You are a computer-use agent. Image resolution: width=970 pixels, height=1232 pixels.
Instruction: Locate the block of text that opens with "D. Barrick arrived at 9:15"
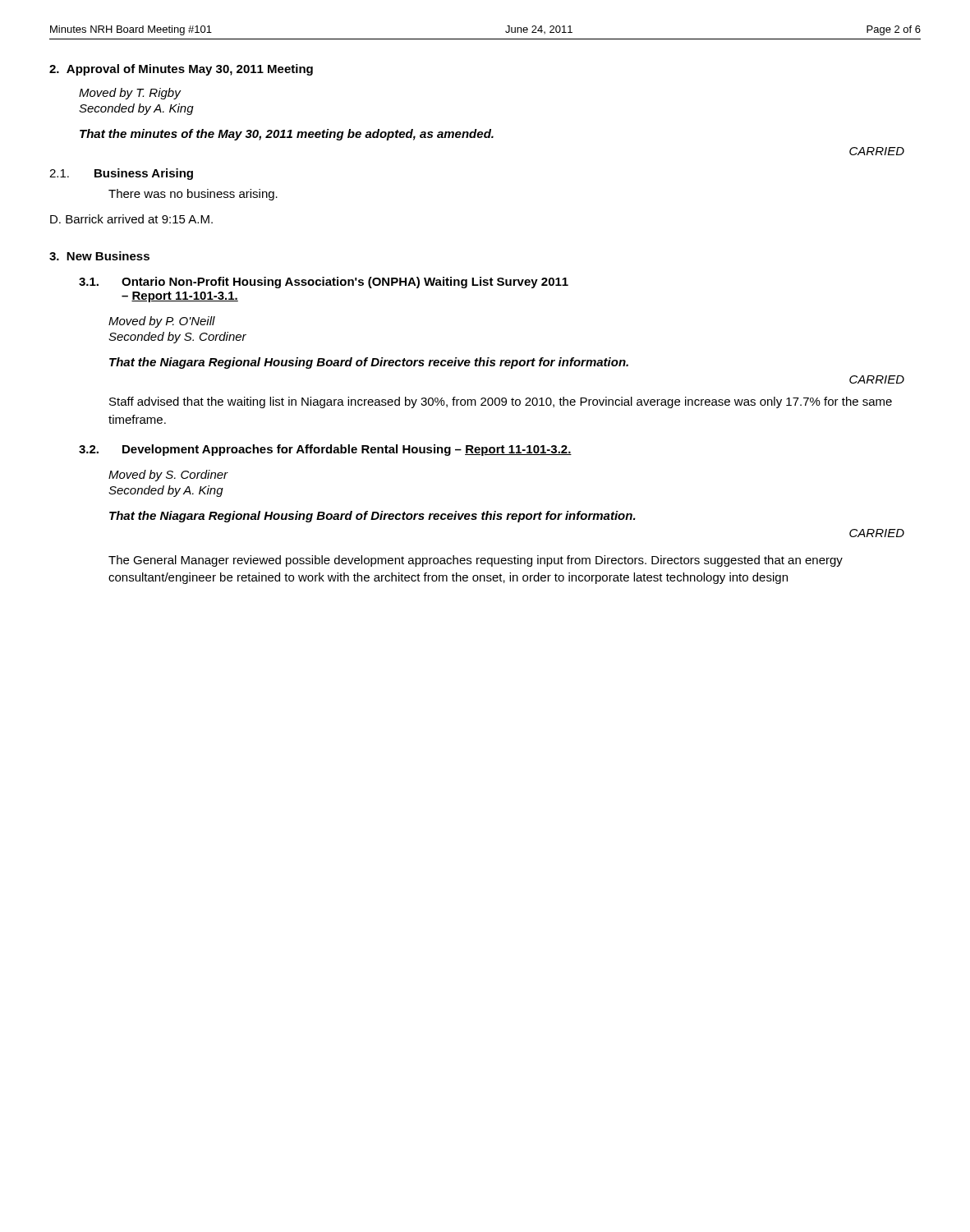point(131,219)
